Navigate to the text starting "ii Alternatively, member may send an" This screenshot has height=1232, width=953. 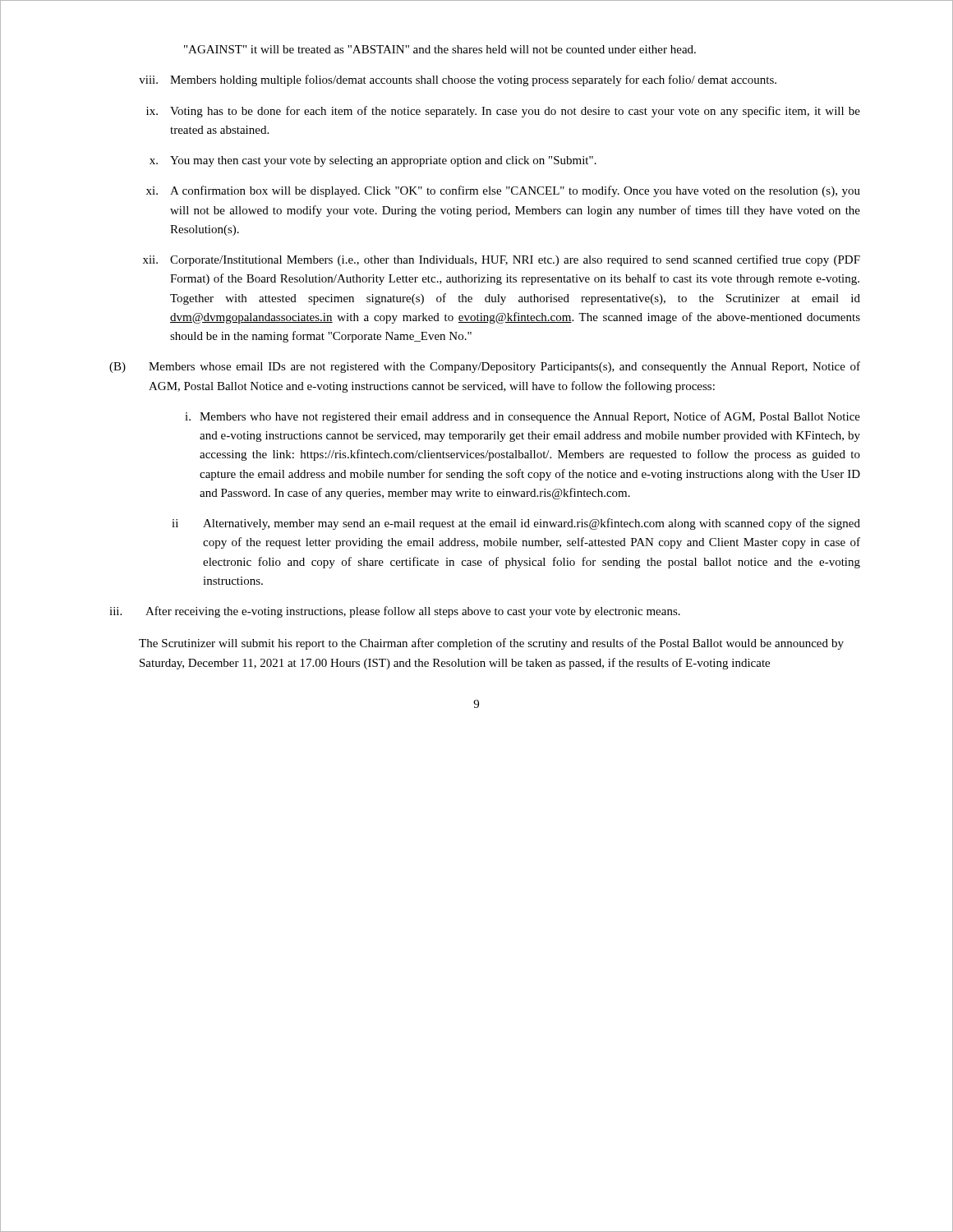tap(514, 552)
